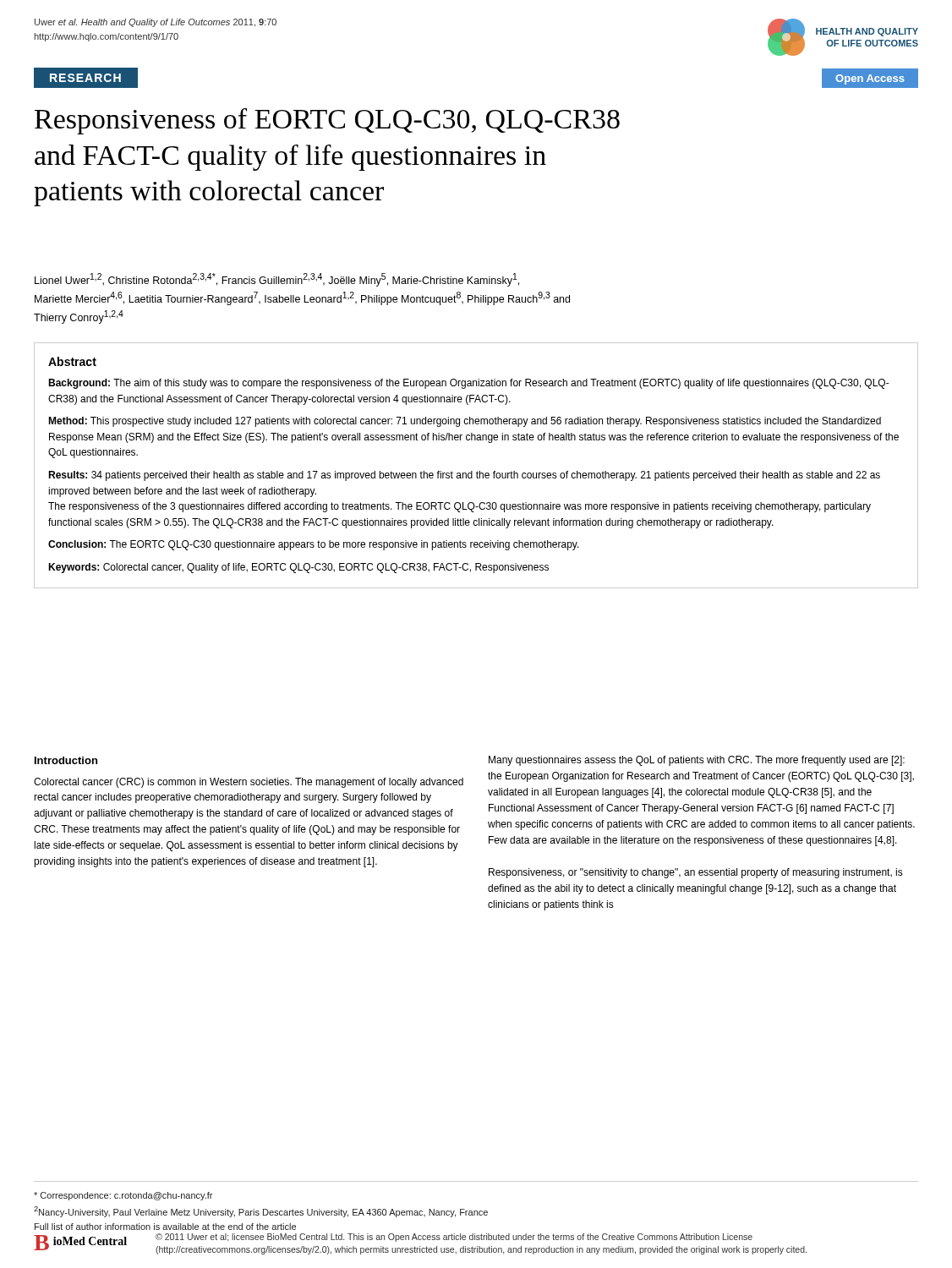Image resolution: width=952 pixels, height=1268 pixels.
Task: Find the text block starting "Many questionnaires assess the QoL of patients"
Action: (x=702, y=800)
